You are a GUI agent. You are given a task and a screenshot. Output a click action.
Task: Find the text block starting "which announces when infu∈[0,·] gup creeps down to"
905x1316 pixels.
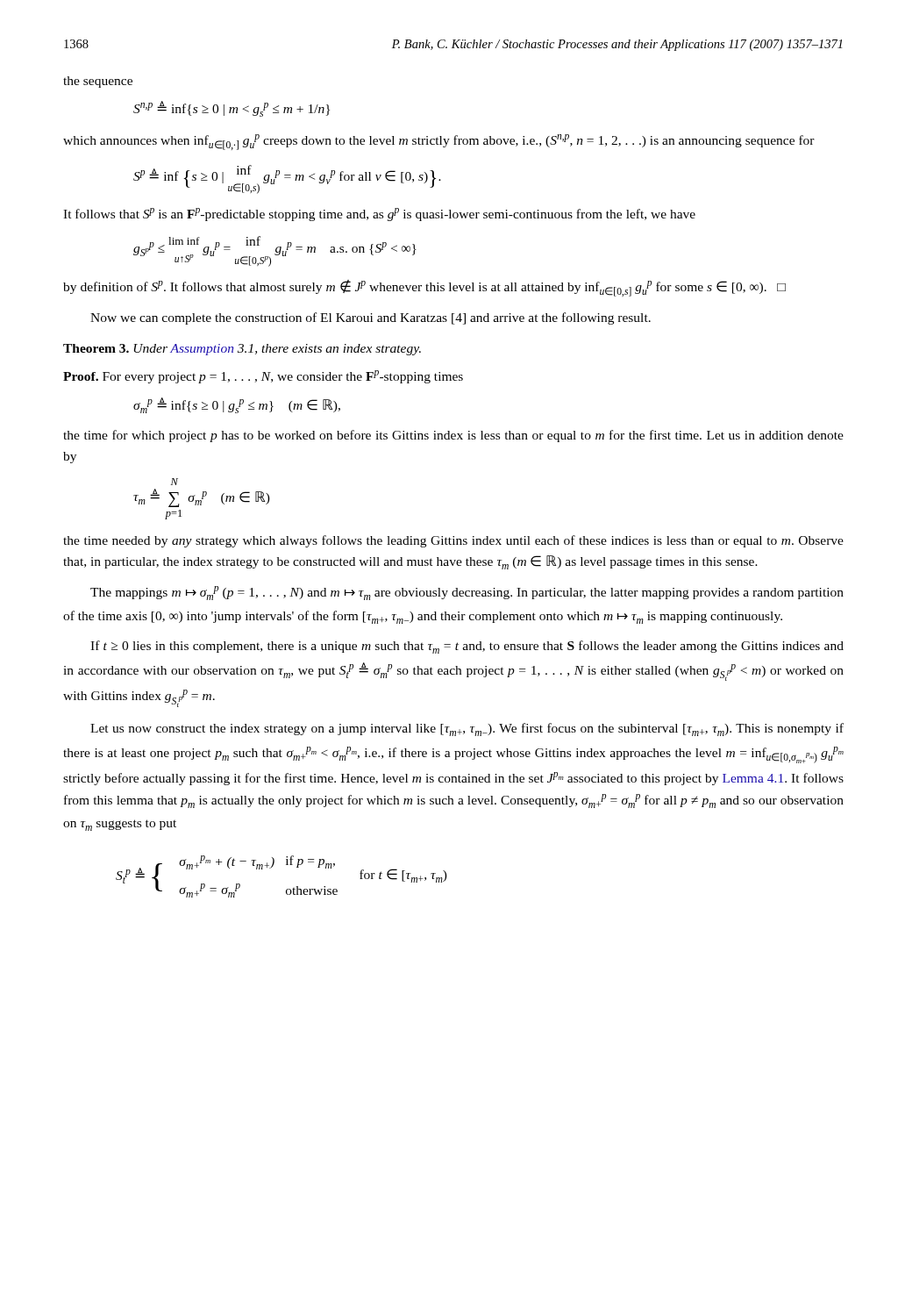pyautogui.click(x=439, y=141)
